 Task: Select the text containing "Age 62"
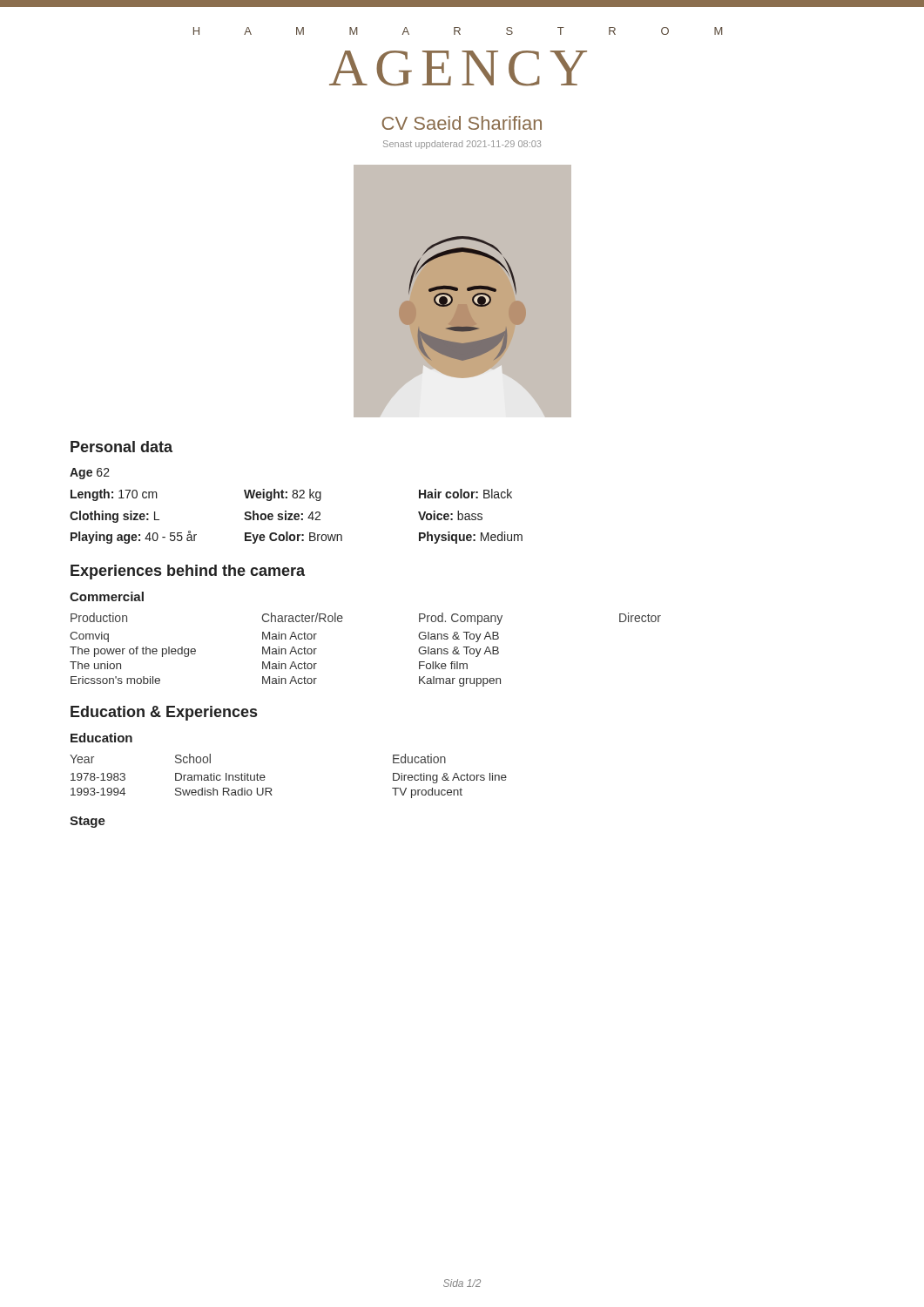tap(90, 472)
